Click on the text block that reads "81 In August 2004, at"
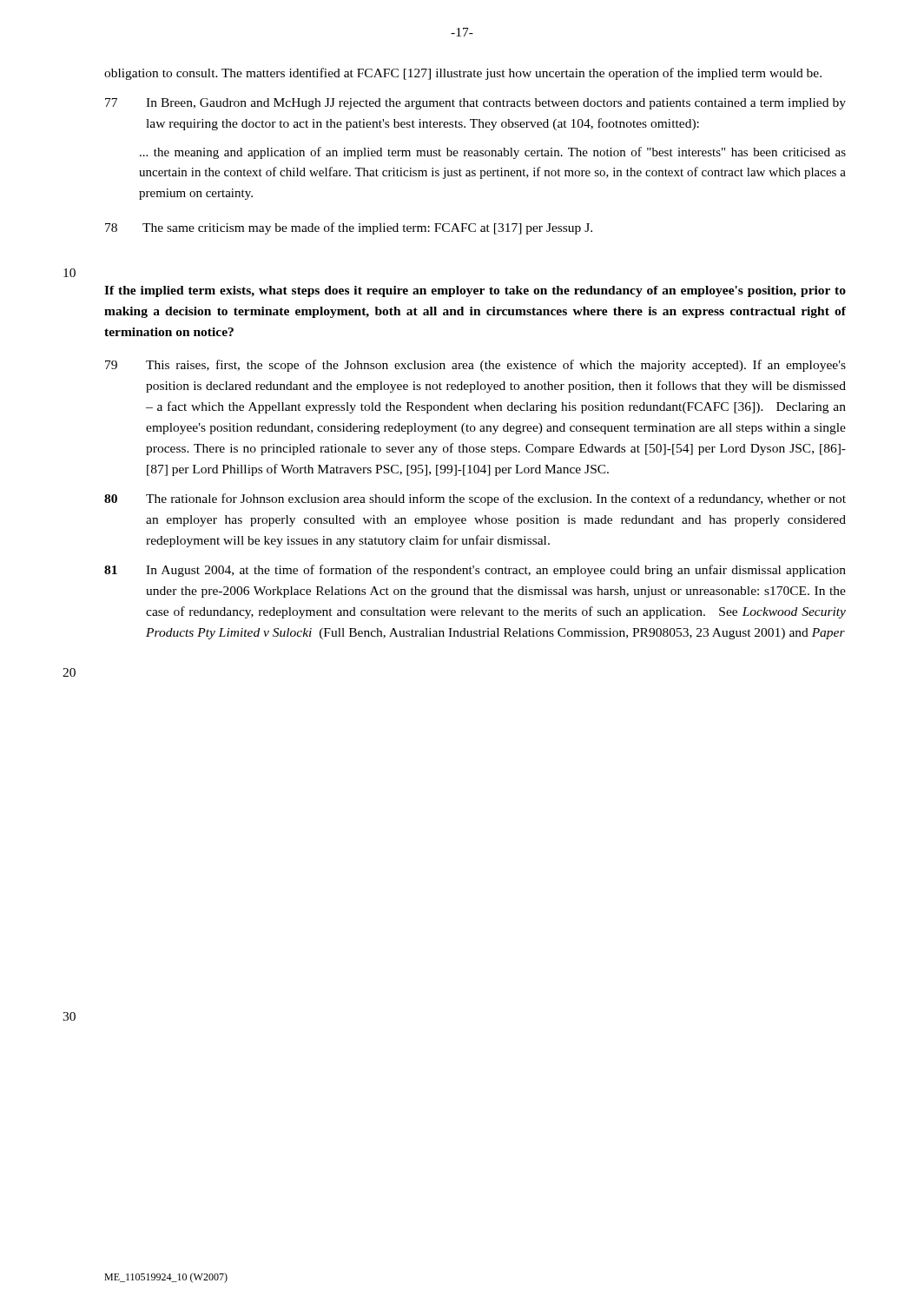Viewport: 924px width, 1303px height. coord(475,601)
